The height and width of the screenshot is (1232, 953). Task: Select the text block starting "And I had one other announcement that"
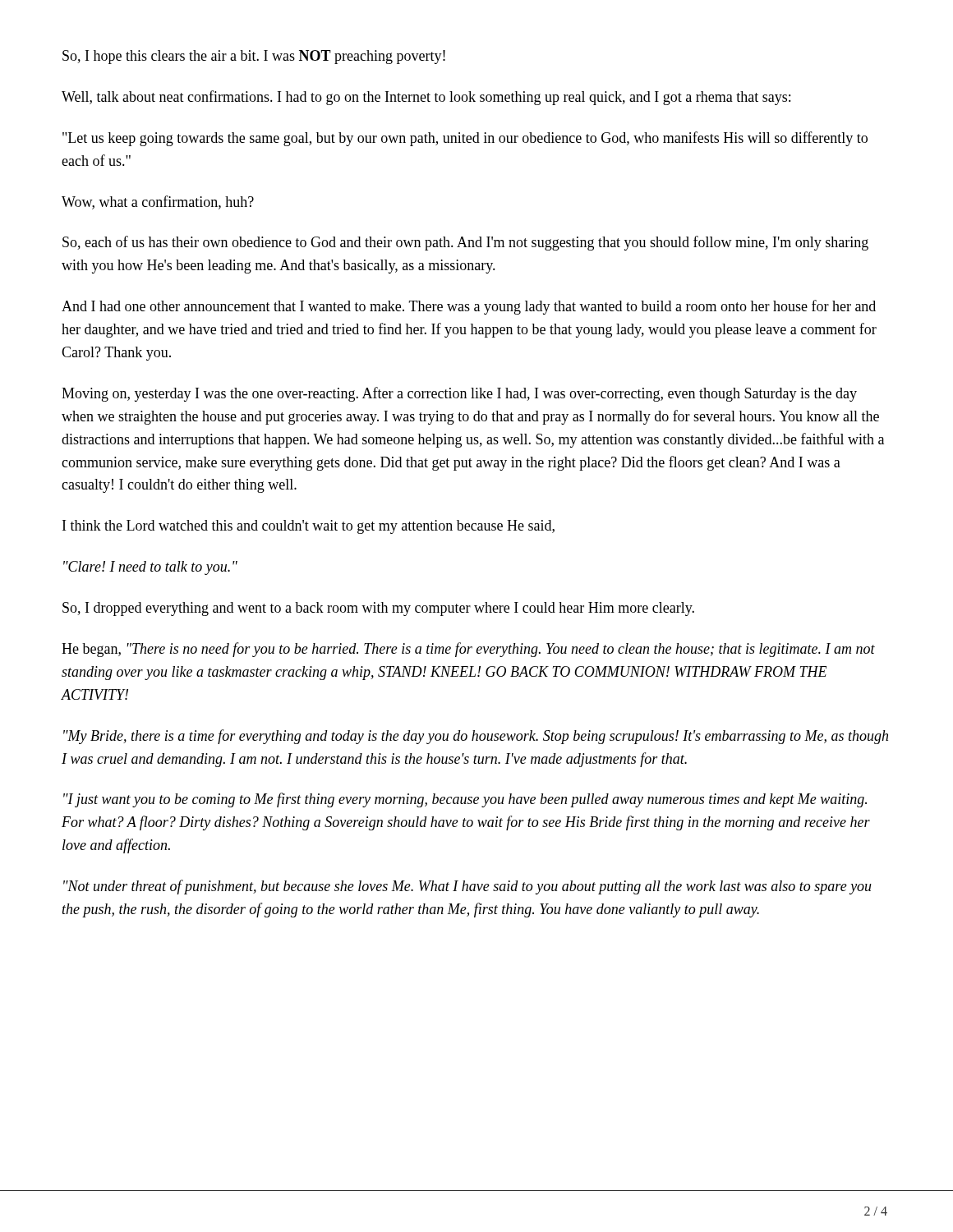(469, 329)
